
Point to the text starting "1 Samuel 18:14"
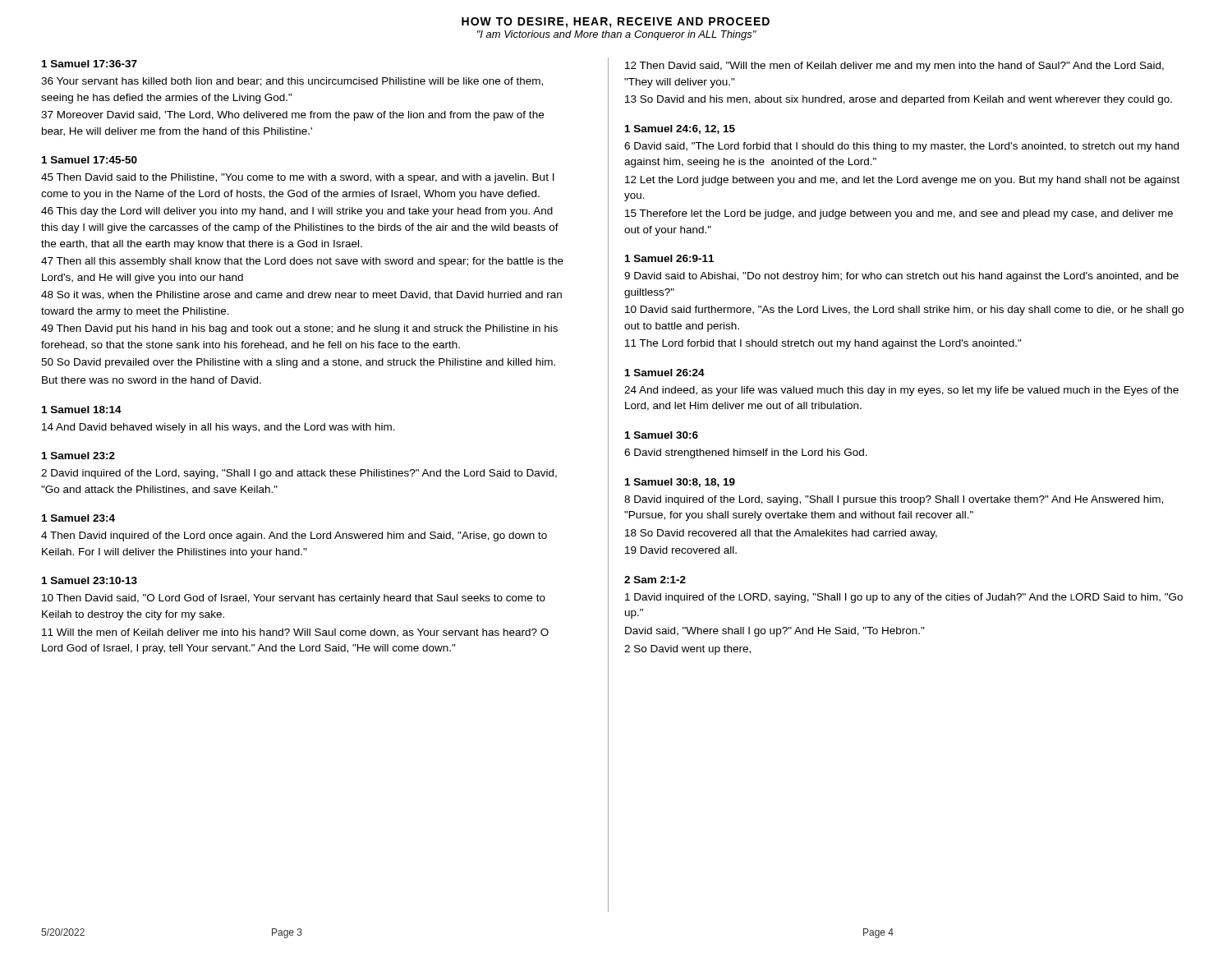pyautogui.click(x=81, y=409)
